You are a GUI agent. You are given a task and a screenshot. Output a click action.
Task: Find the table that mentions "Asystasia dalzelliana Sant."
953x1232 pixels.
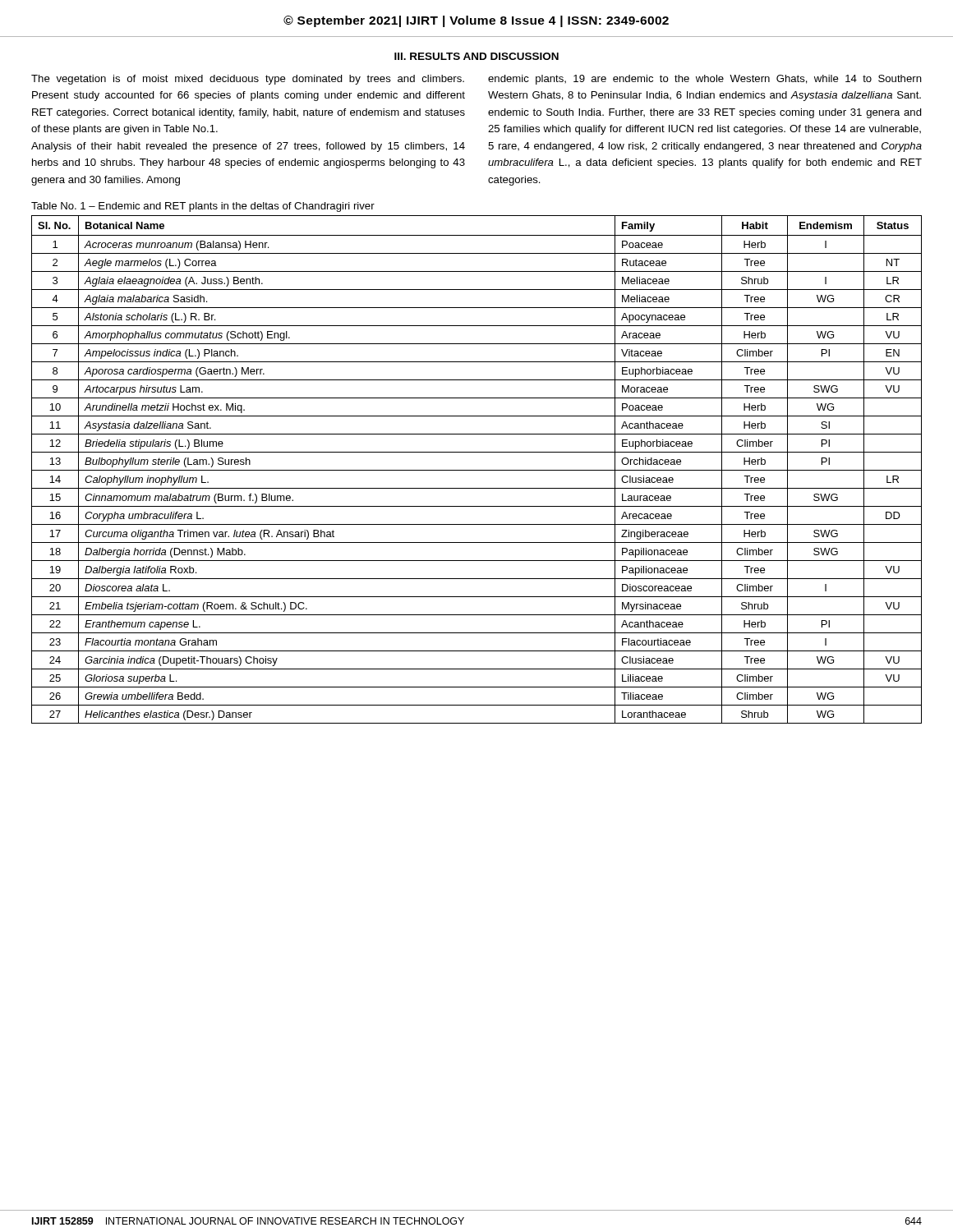click(x=476, y=470)
